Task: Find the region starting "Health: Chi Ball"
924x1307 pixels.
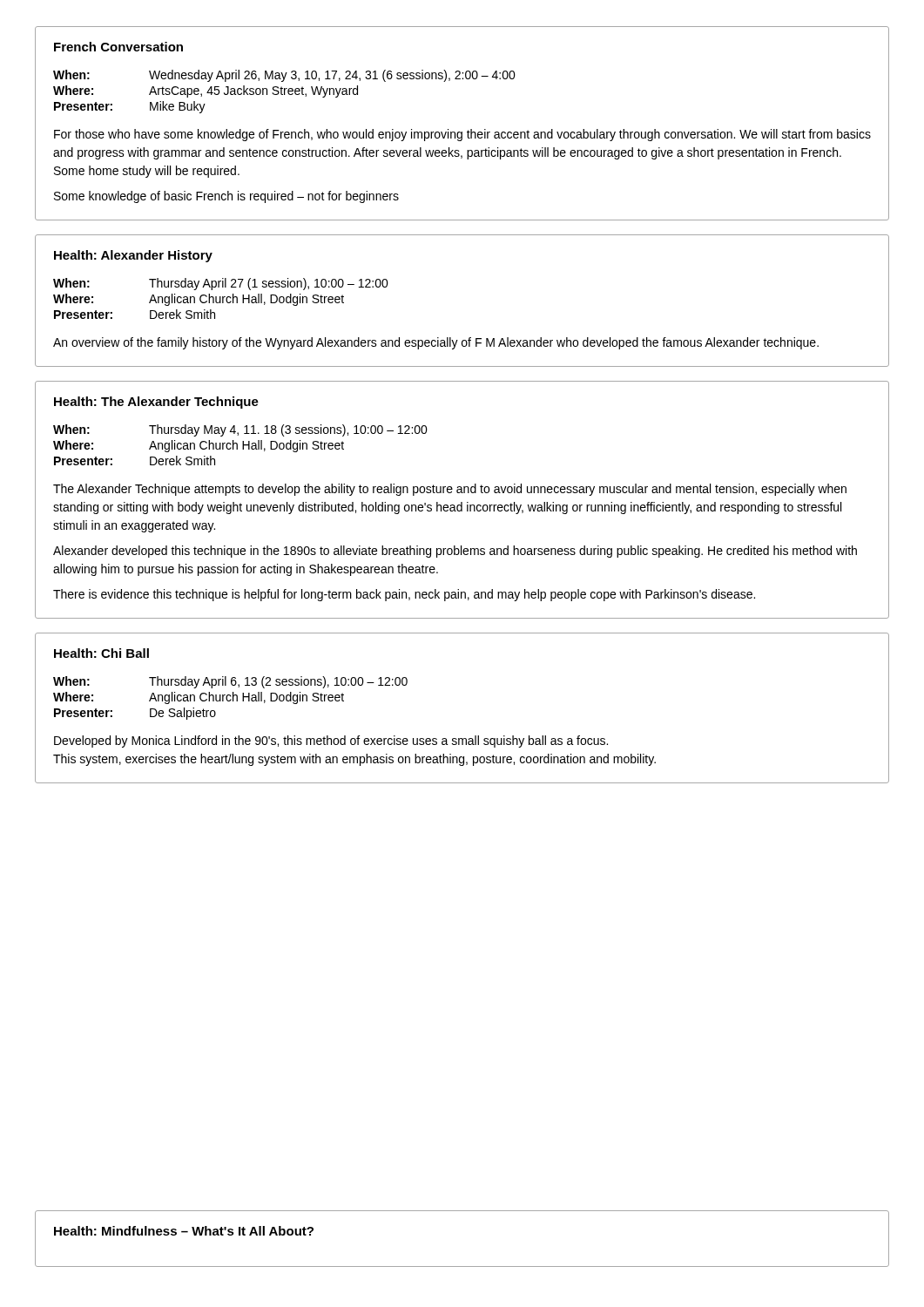Action: coord(101,653)
